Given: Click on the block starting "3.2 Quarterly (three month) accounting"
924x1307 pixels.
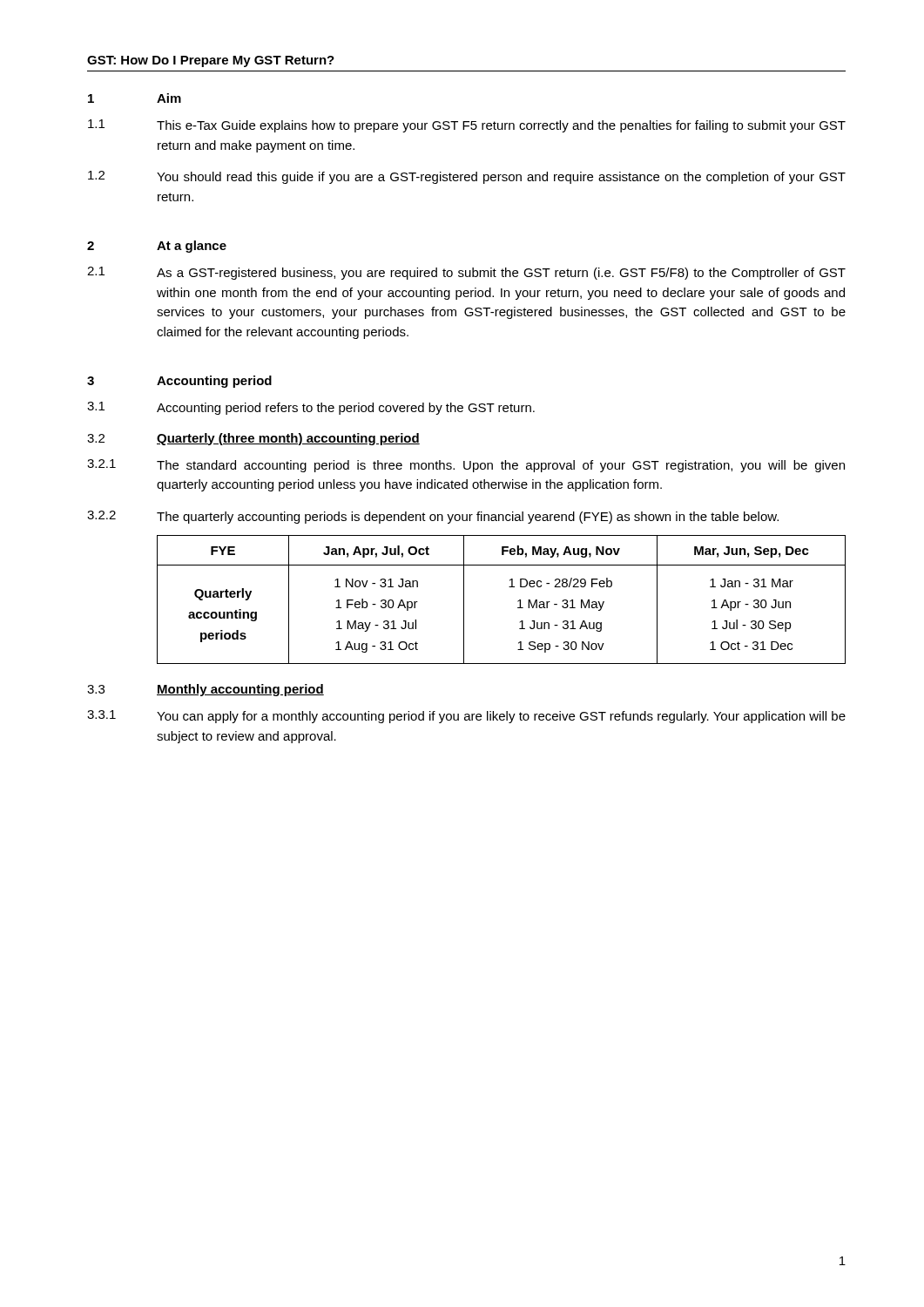Looking at the screenshot, I should [x=253, y=437].
